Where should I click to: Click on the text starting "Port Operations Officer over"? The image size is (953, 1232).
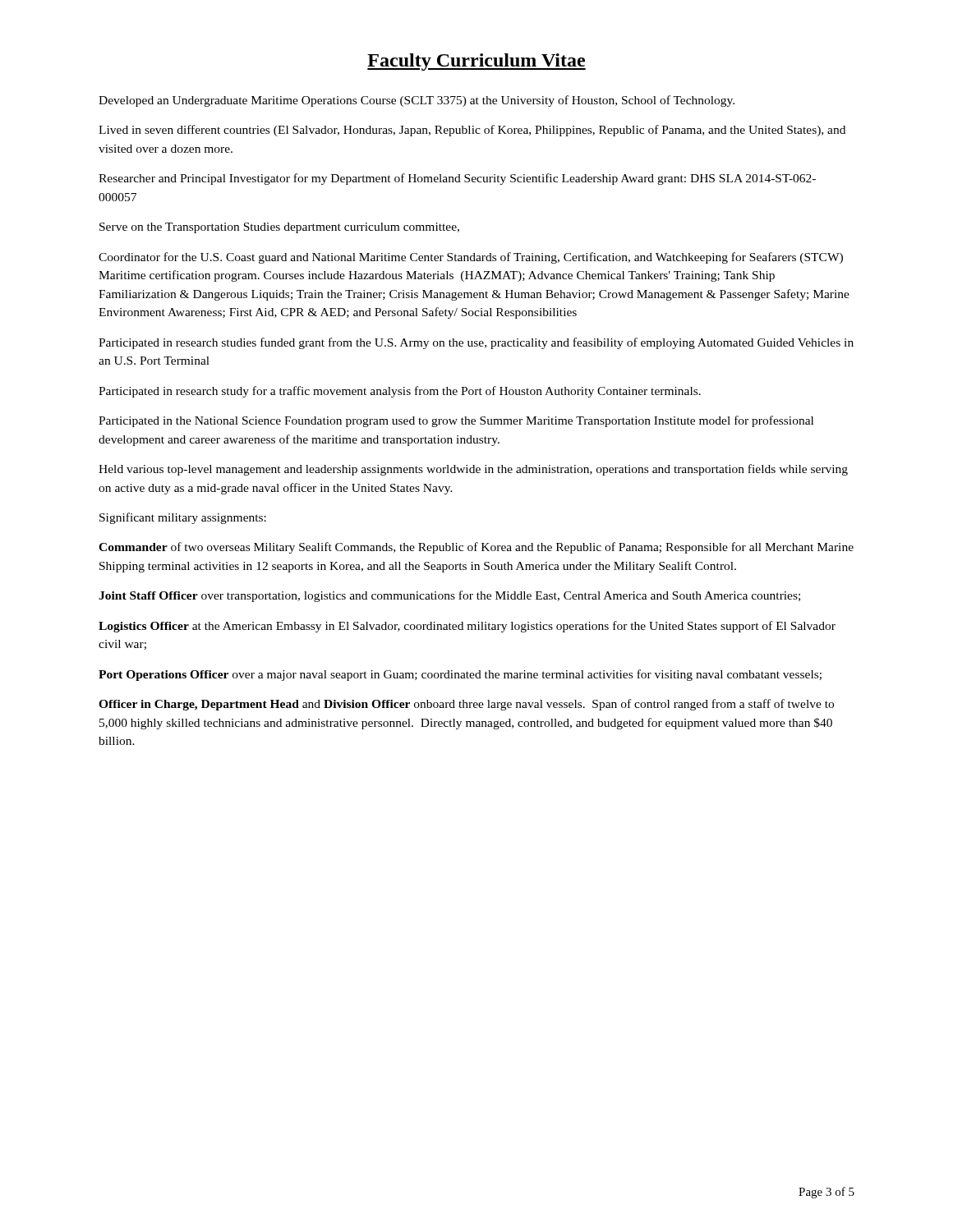tap(460, 674)
